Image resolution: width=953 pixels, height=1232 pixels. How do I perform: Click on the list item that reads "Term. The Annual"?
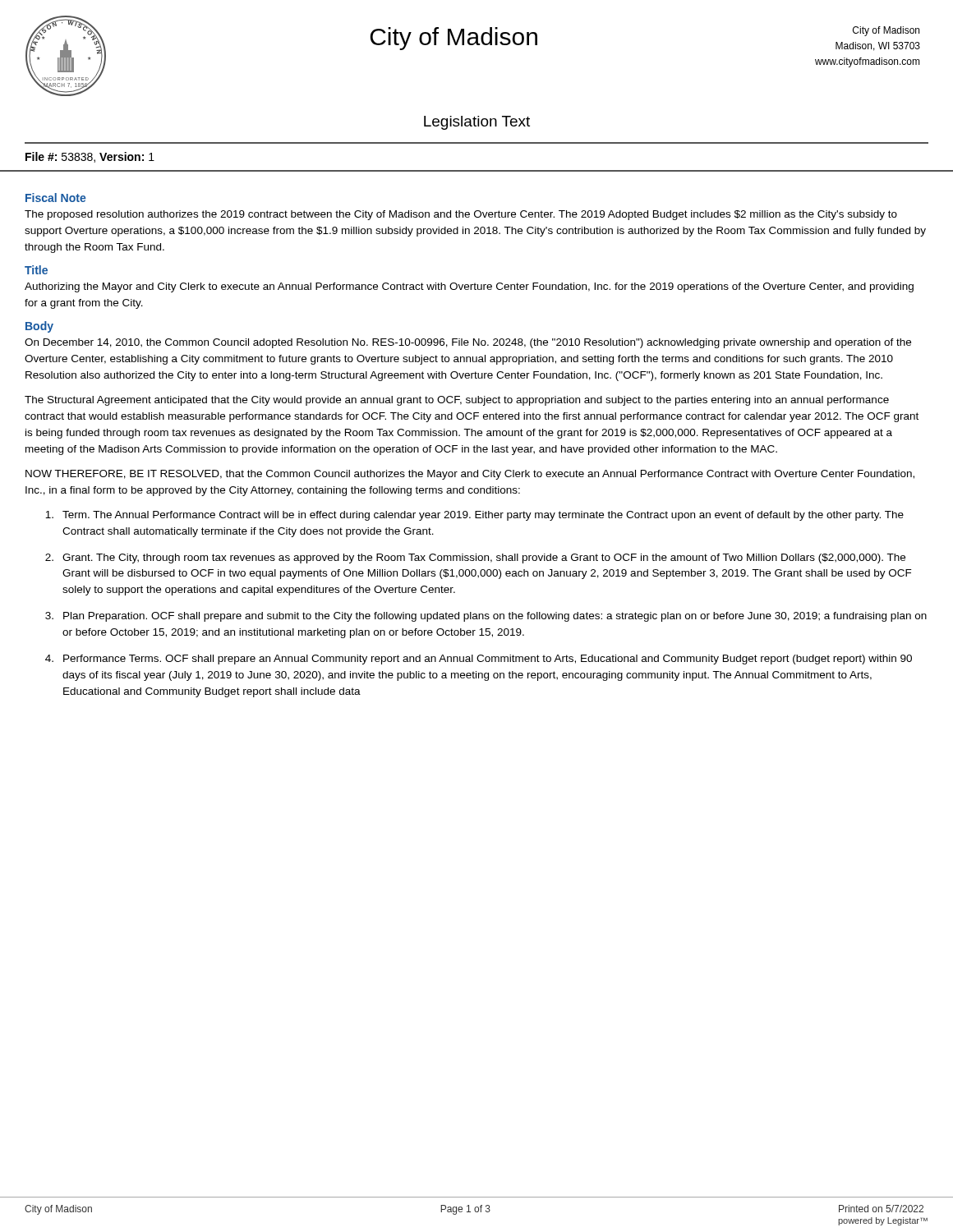pyautogui.click(x=476, y=523)
